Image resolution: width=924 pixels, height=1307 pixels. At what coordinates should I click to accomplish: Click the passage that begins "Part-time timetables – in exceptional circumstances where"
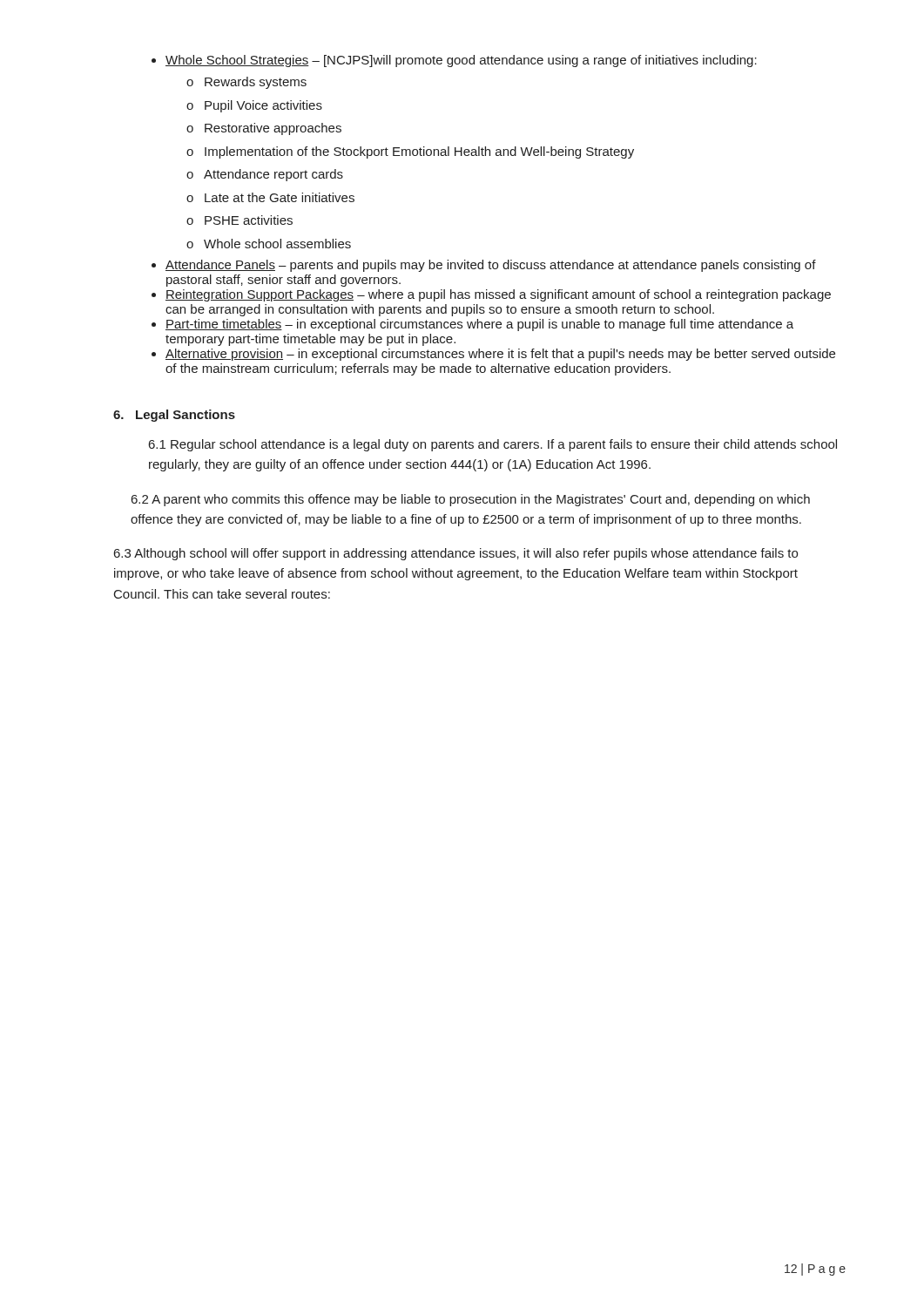pyautogui.click(x=506, y=331)
